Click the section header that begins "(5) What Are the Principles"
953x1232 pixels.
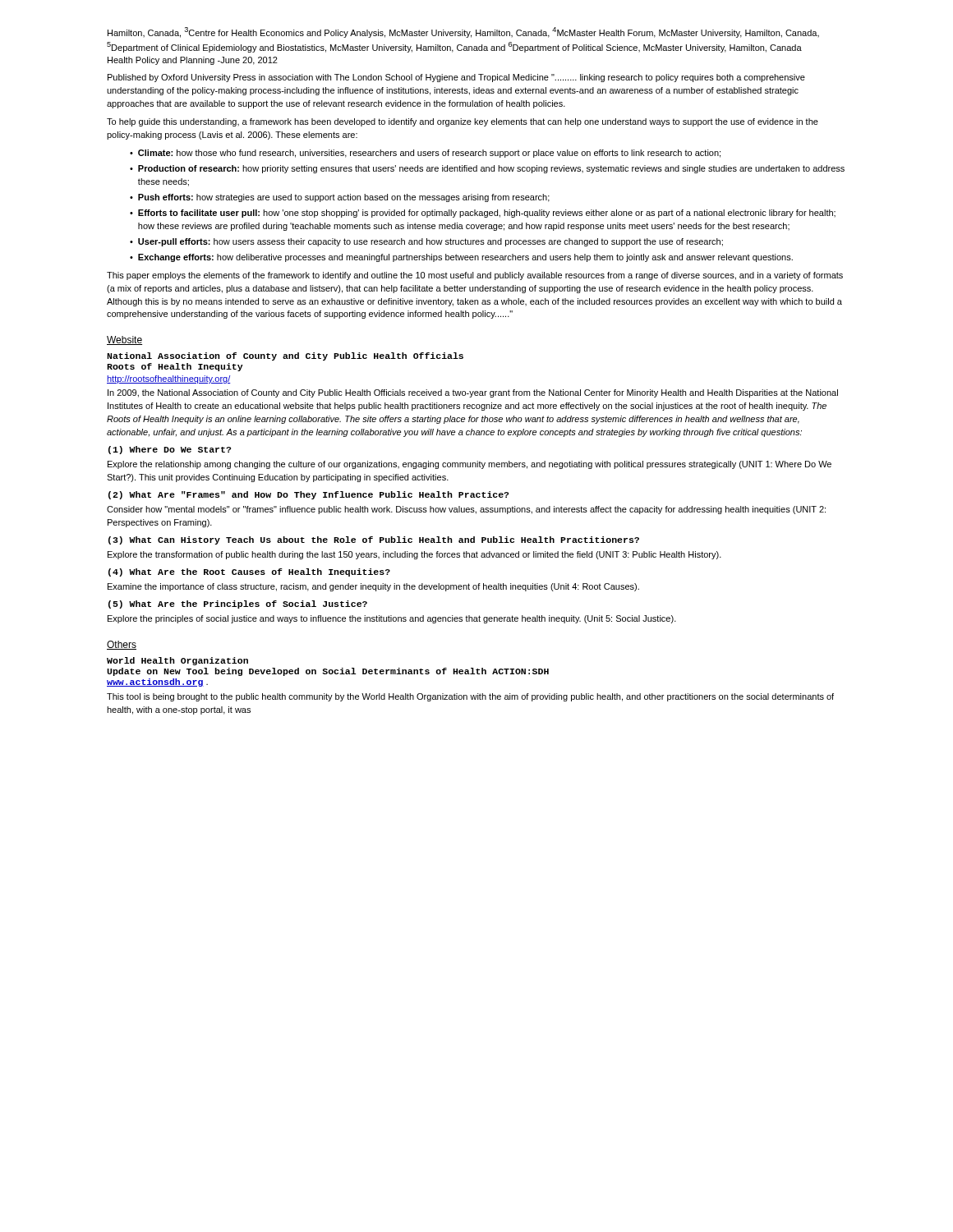(x=237, y=604)
